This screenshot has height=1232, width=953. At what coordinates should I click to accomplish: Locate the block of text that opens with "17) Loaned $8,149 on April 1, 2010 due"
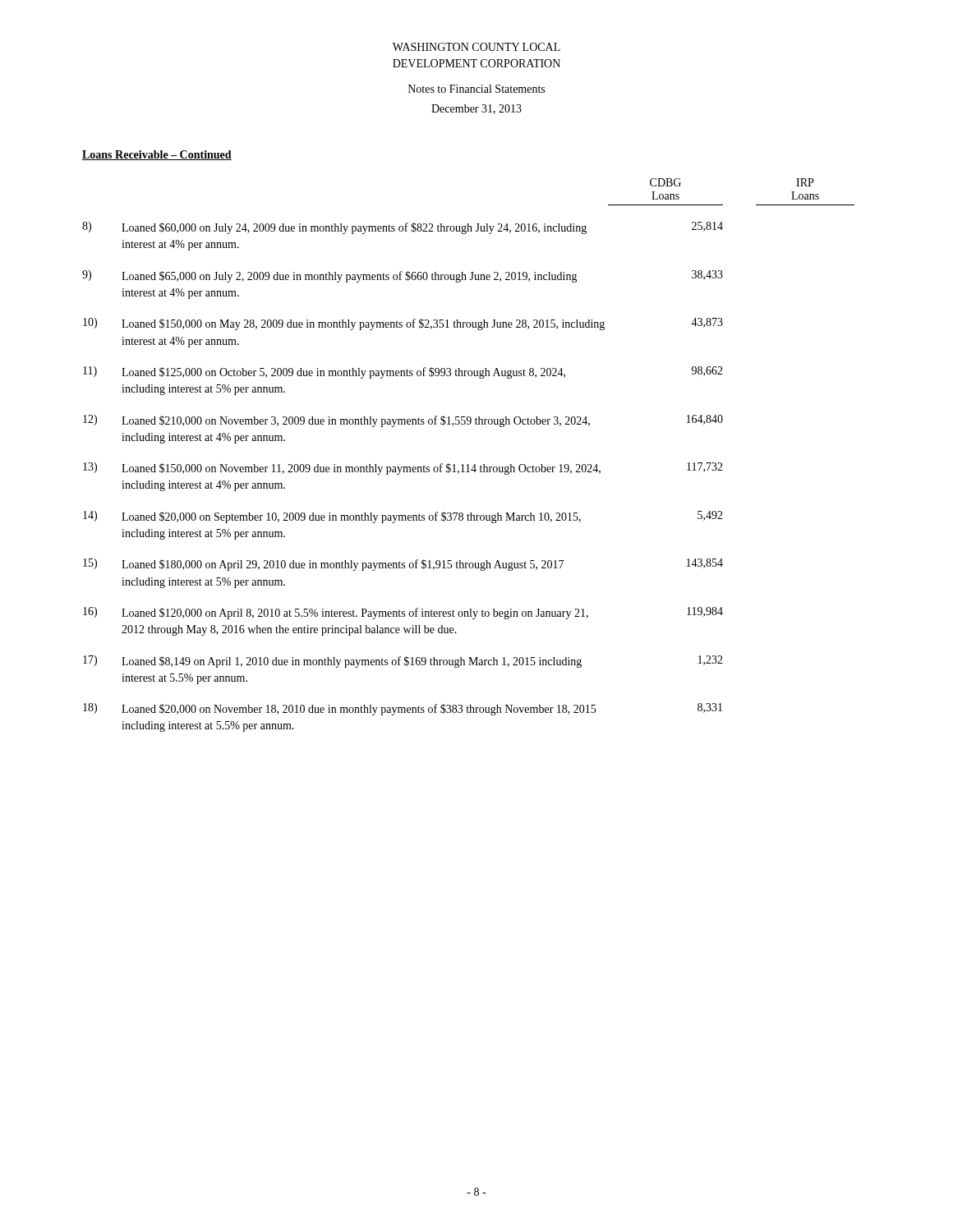(476, 670)
